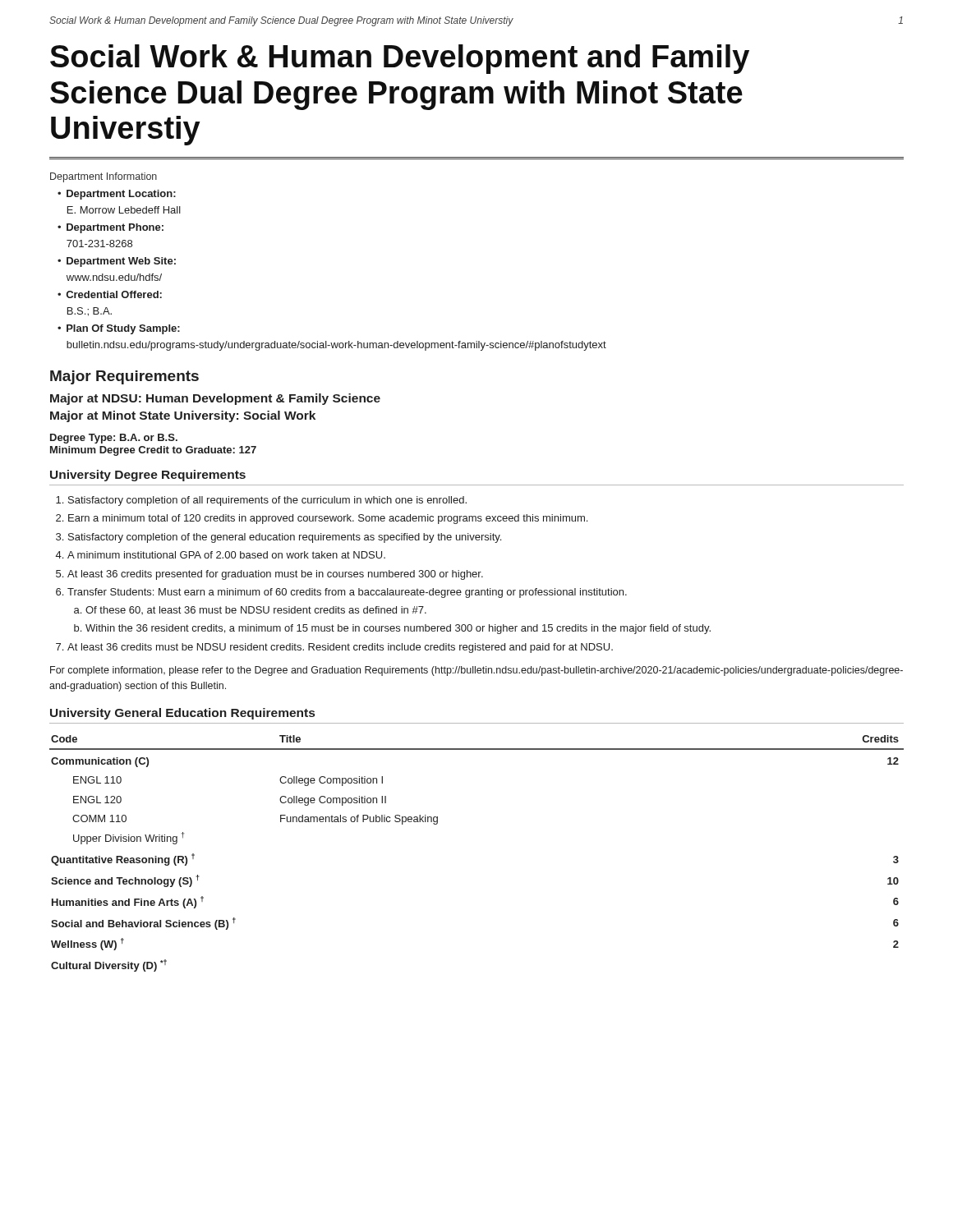The height and width of the screenshot is (1232, 953).
Task: Select the section header containing "Major at NDSU: Human Development & Family ScienceMajor"
Action: click(x=215, y=399)
